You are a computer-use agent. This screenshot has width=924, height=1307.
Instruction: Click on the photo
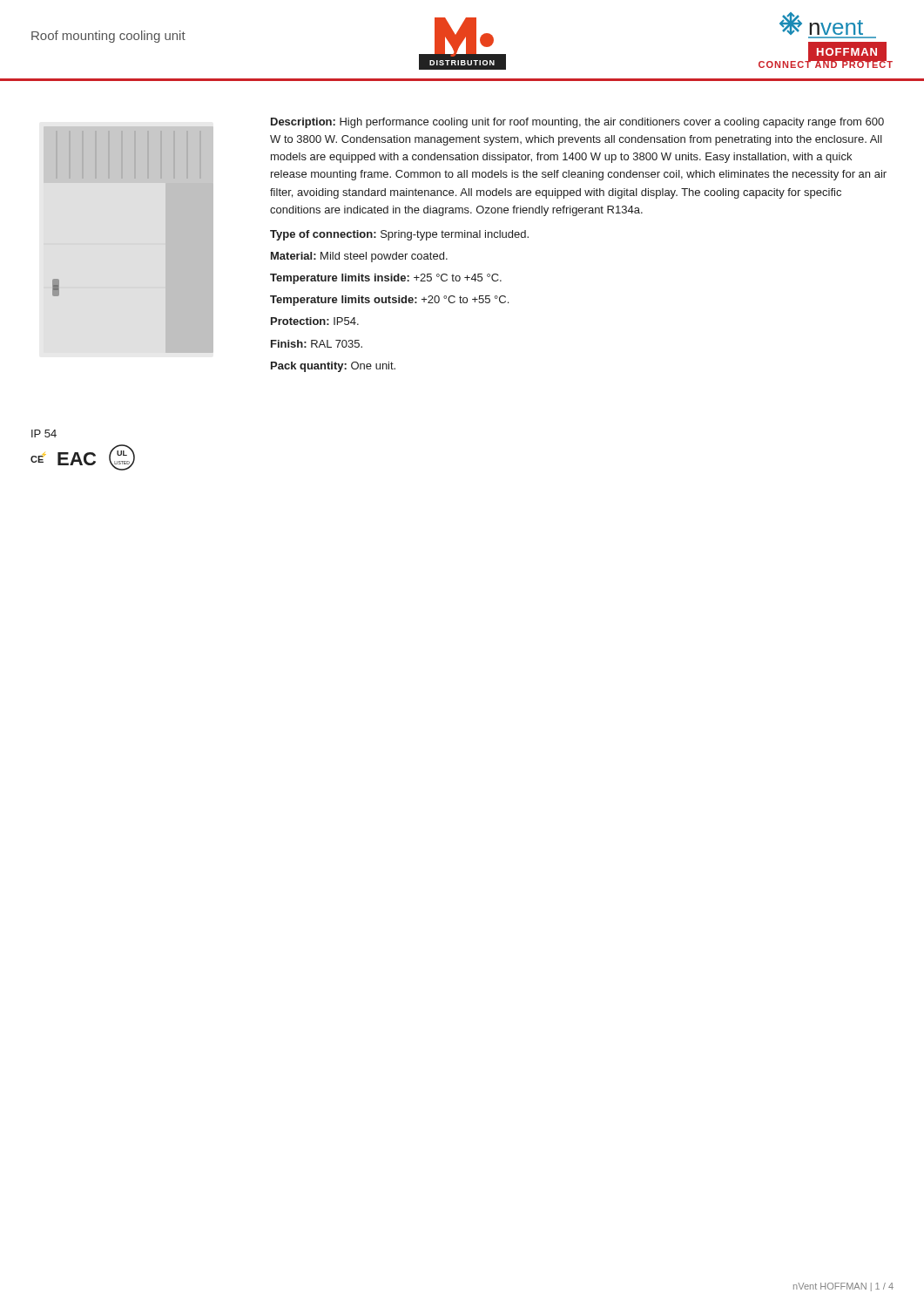pos(135,240)
